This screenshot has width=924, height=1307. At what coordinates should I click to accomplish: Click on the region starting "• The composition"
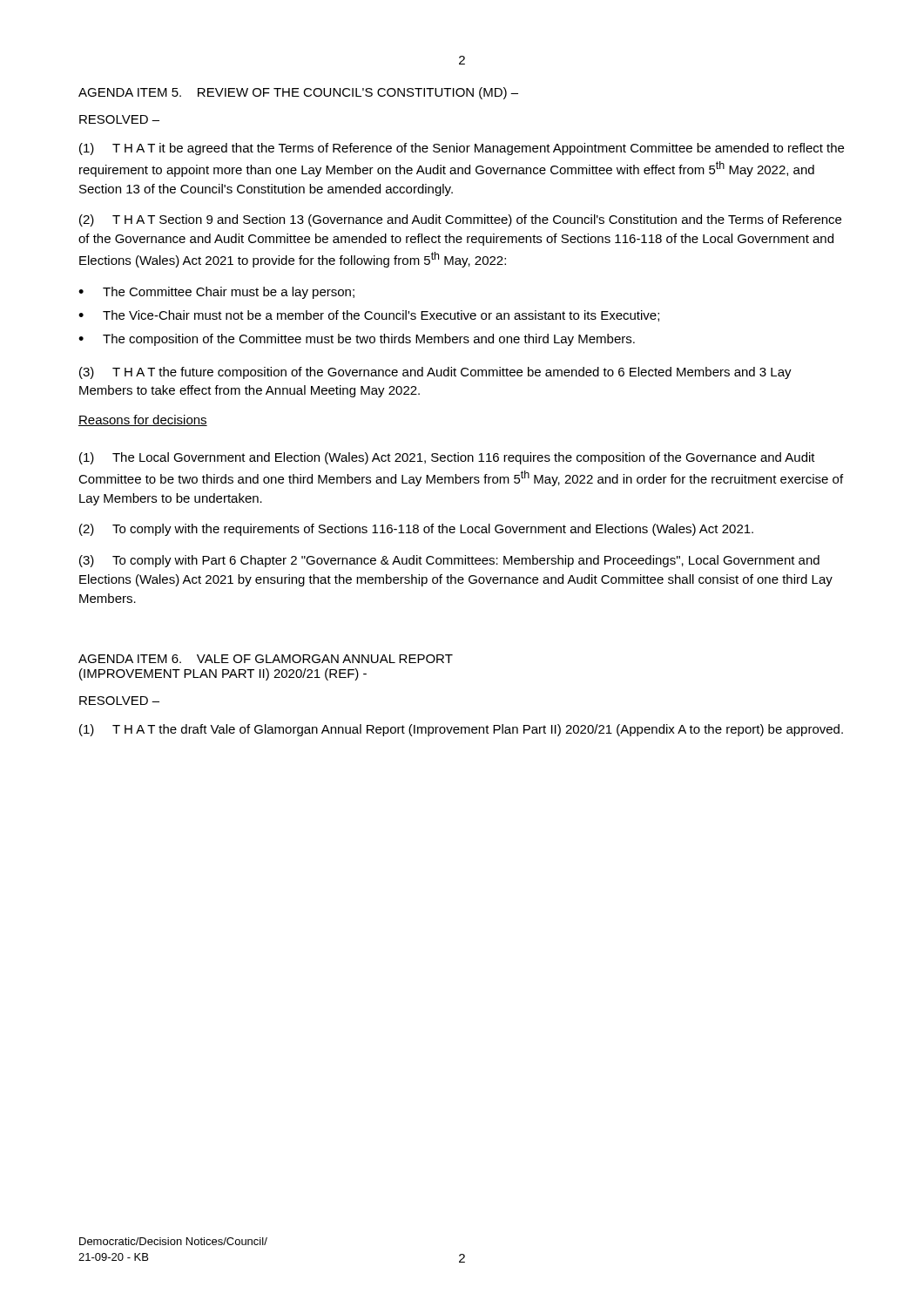(x=357, y=340)
